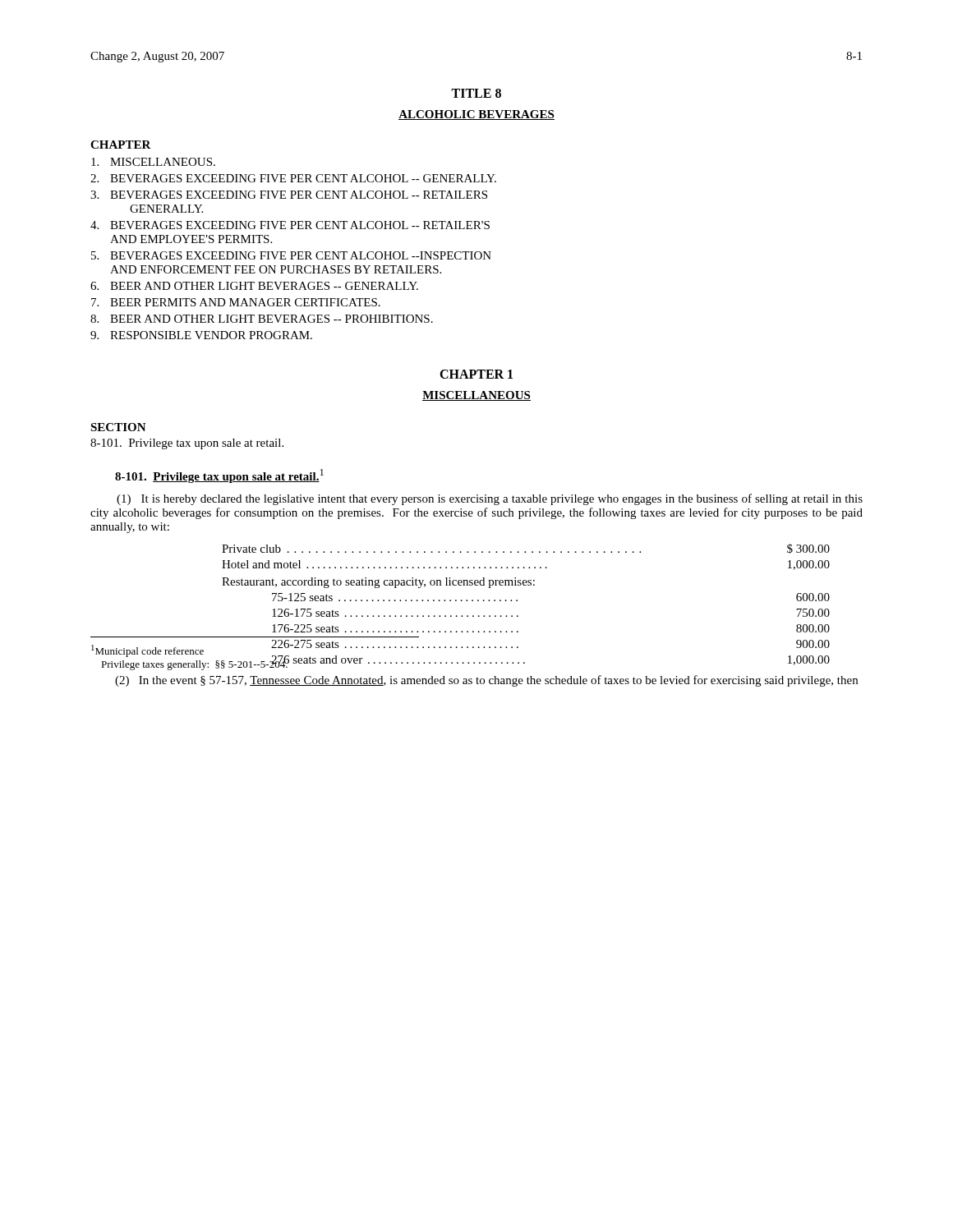Click on the block starting "7. BEER PERMITS AND"
Viewport: 953px width, 1232px height.
[x=236, y=303]
